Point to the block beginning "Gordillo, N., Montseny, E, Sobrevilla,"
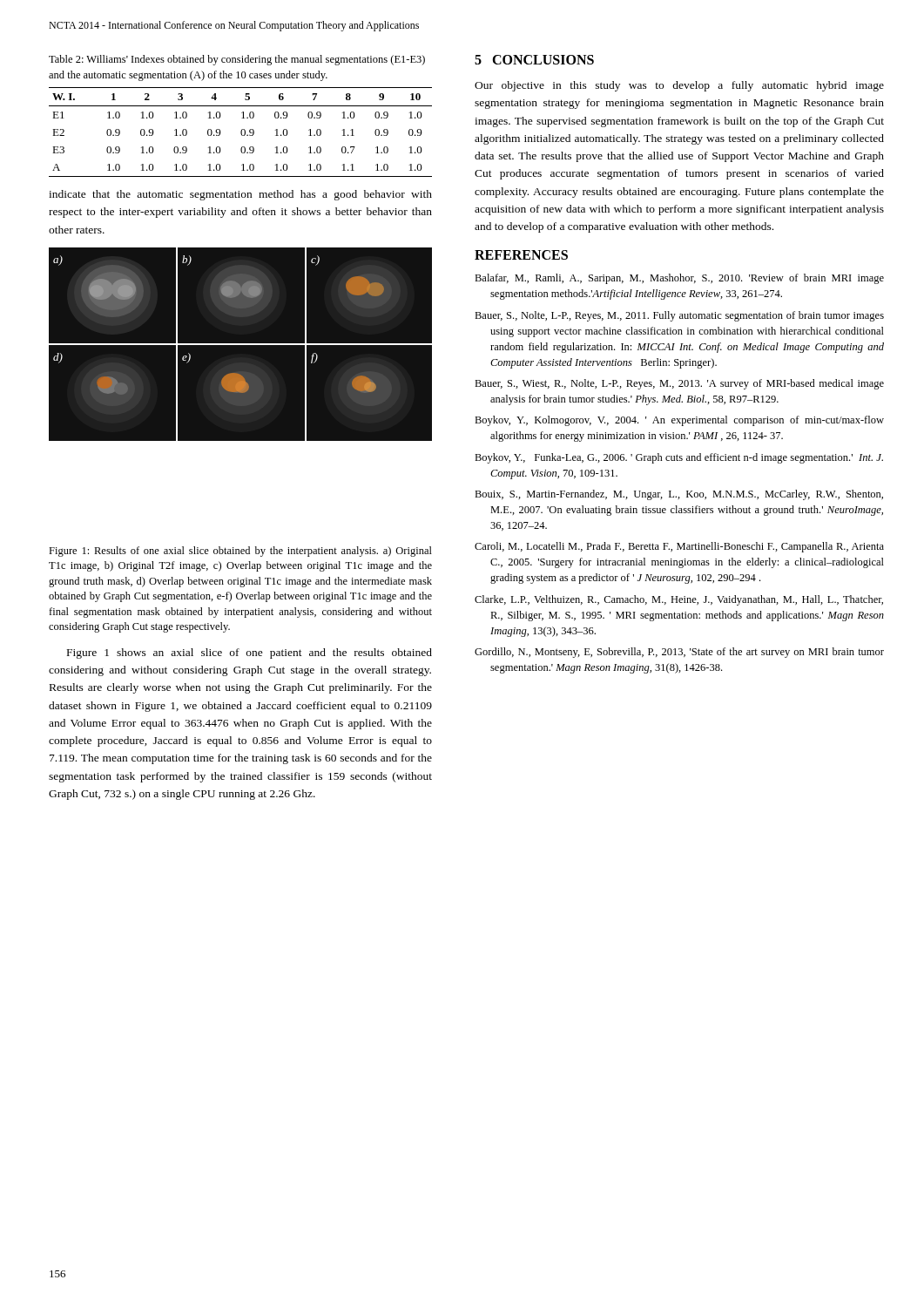Screen dimensions: 1307x924 [679, 660]
